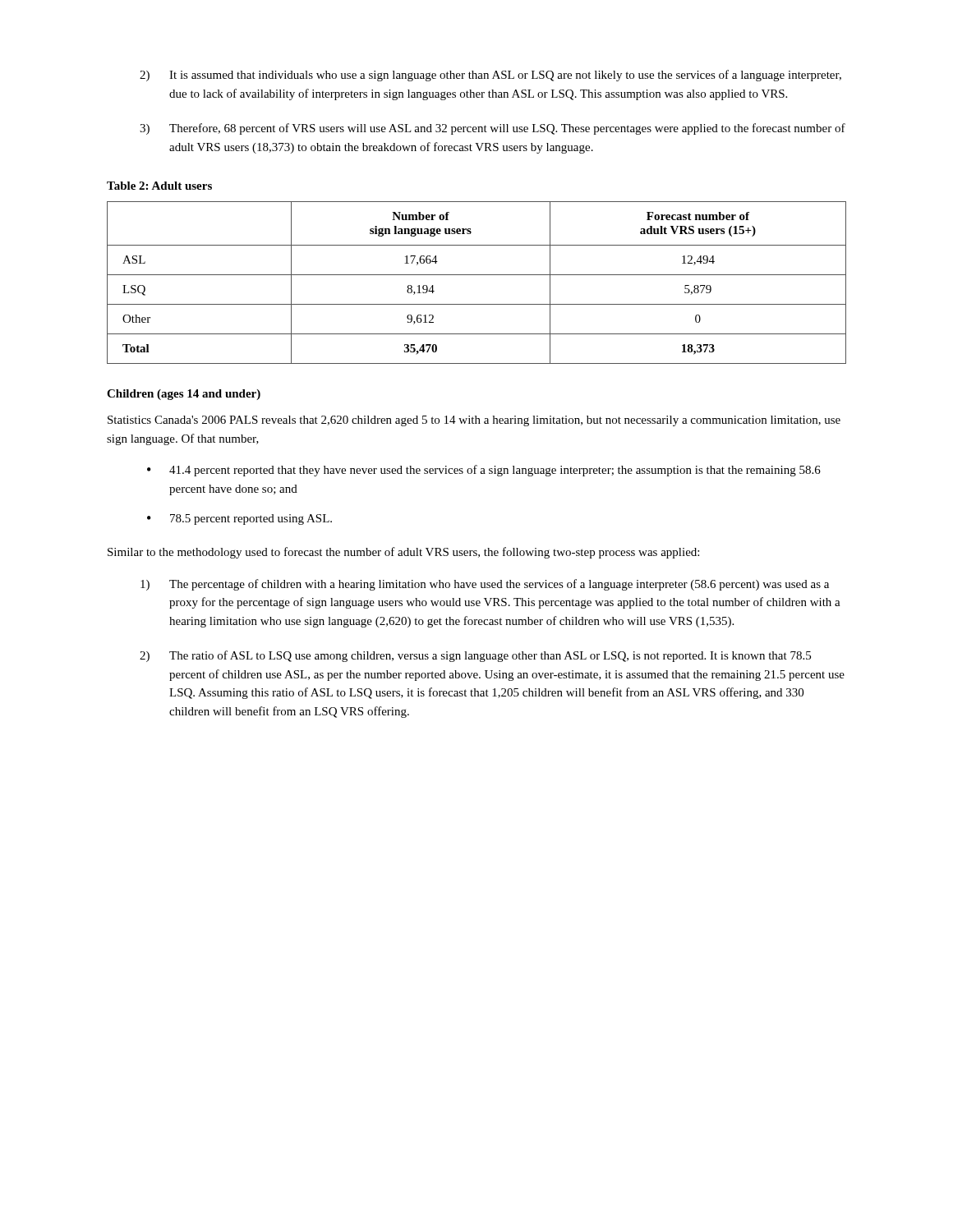This screenshot has width=953, height=1232.
Task: Click on the list item that says "2) The ratio of ASL"
Action: point(493,684)
